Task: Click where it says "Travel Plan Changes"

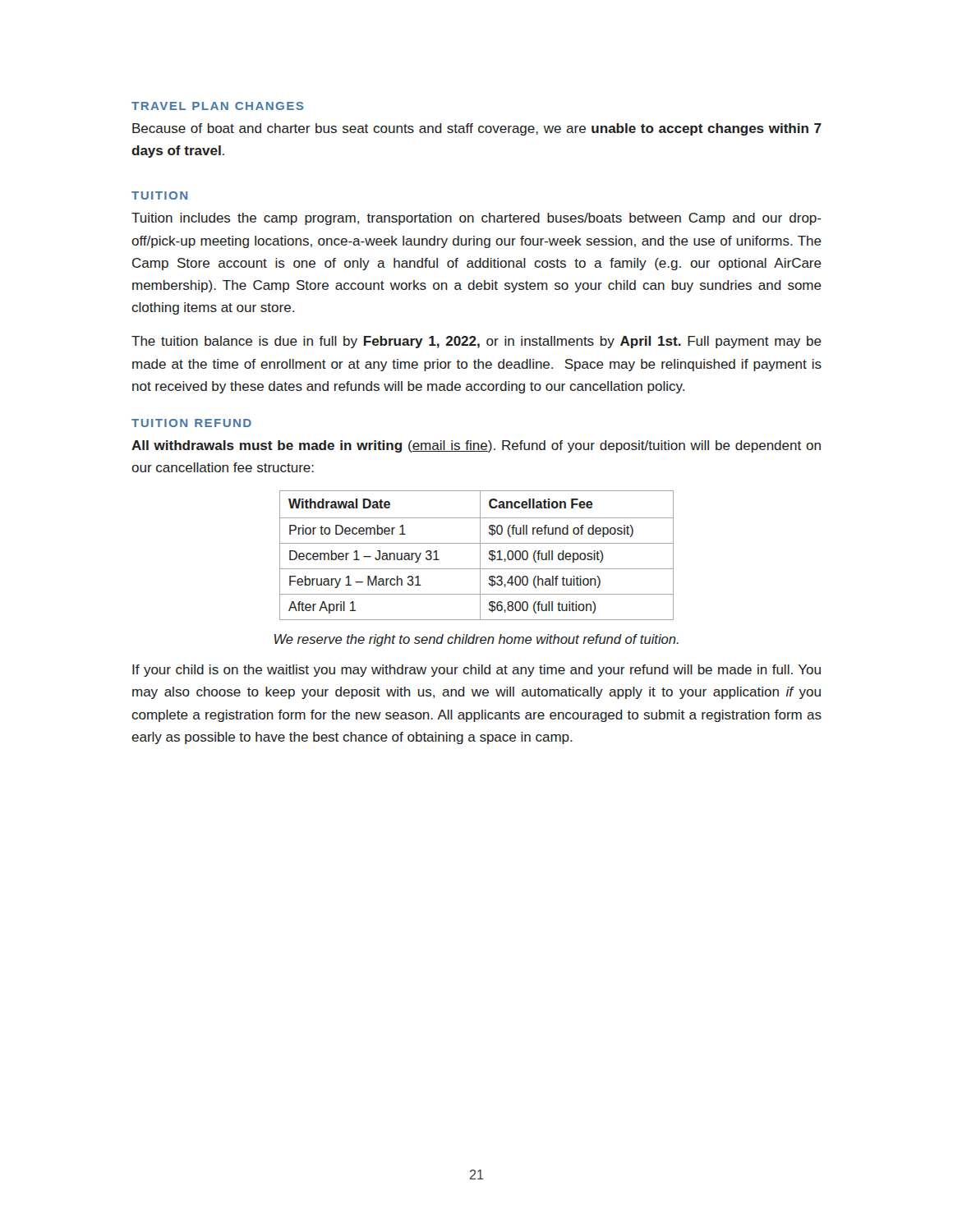Action: pos(218,106)
